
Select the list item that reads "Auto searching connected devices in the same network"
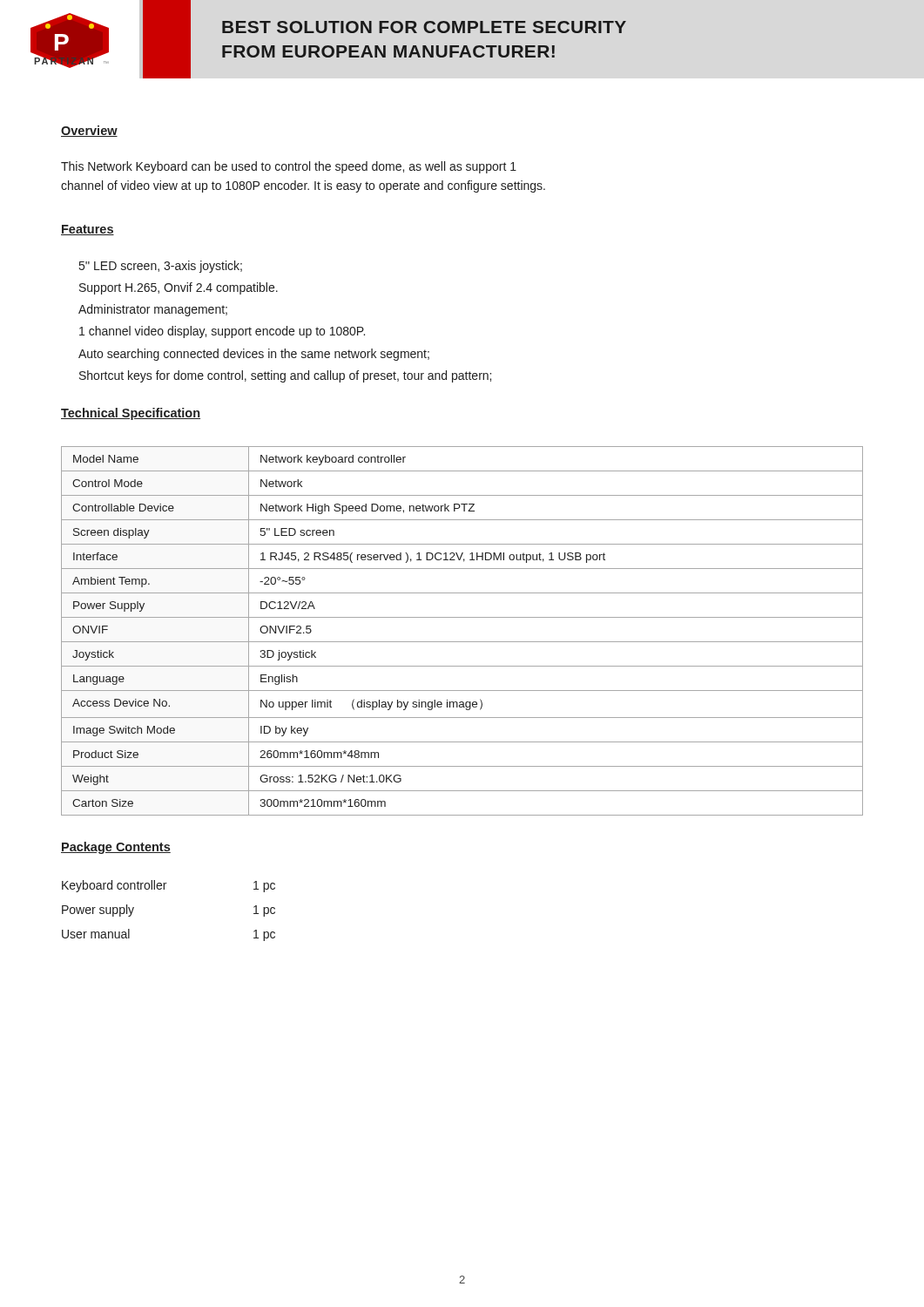coord(254,353)
